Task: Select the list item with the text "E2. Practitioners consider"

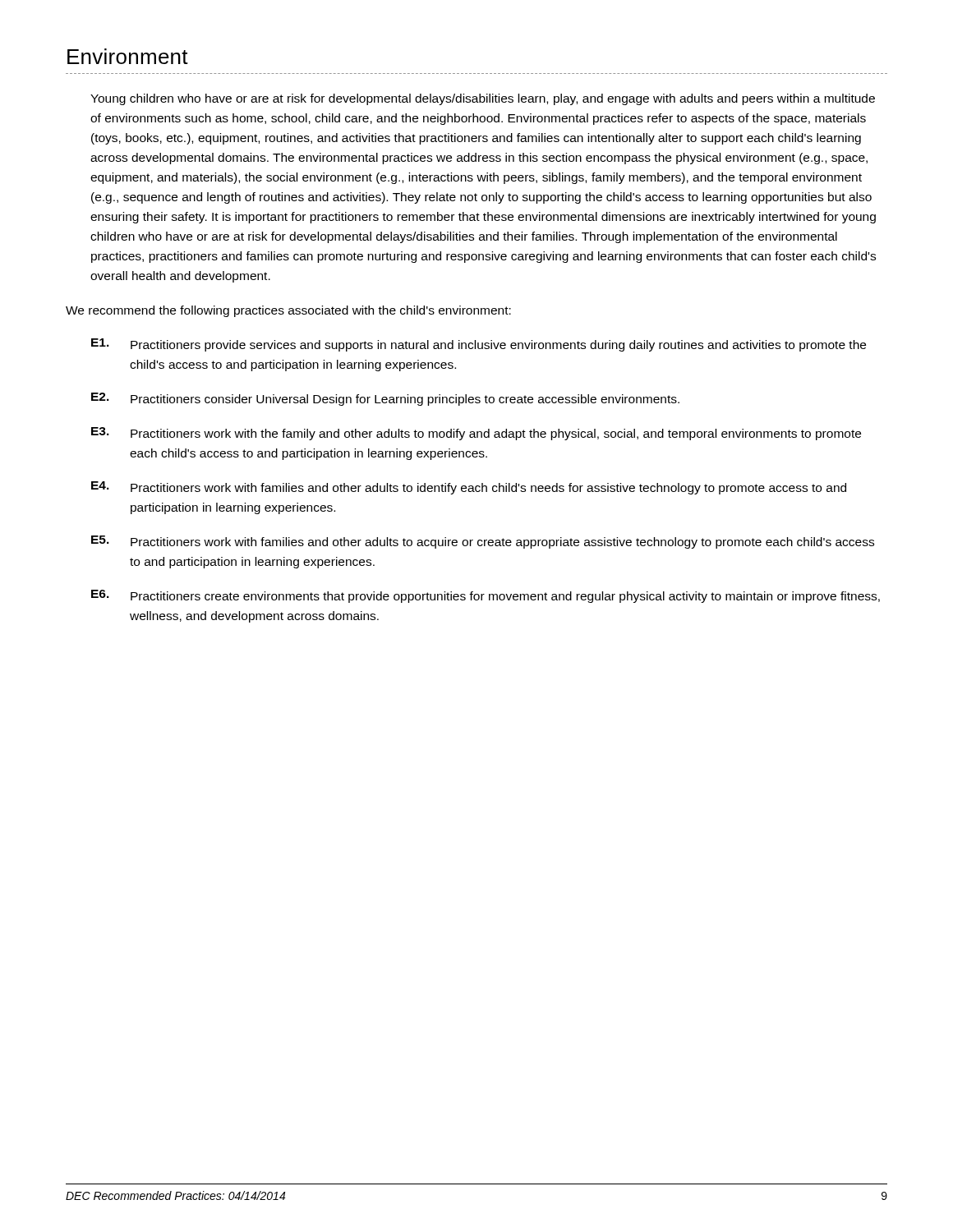Action: (489, 399)
